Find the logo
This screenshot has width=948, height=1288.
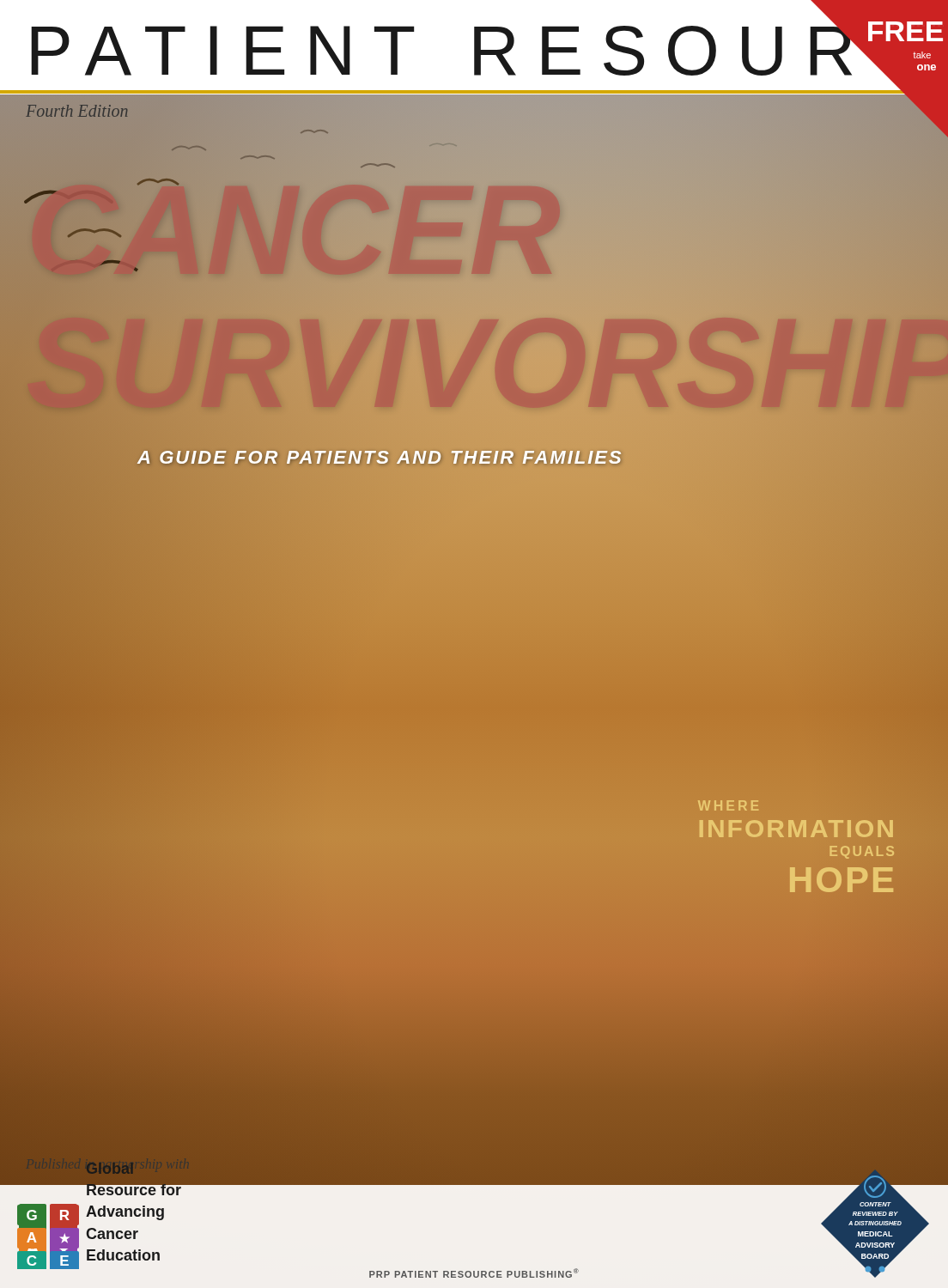point(49,1234)
